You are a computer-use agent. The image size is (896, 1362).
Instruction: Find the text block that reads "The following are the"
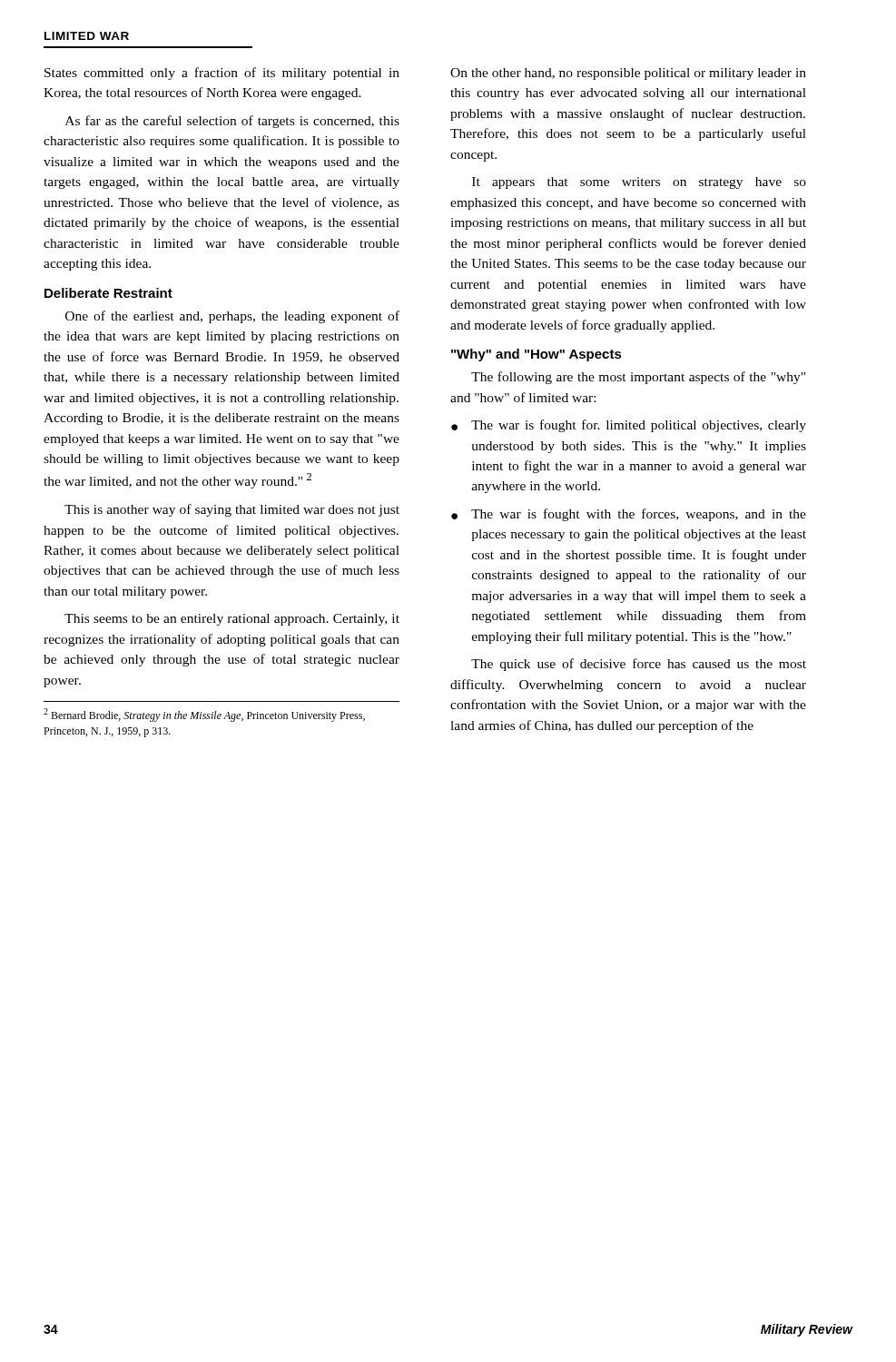(628, 387)
